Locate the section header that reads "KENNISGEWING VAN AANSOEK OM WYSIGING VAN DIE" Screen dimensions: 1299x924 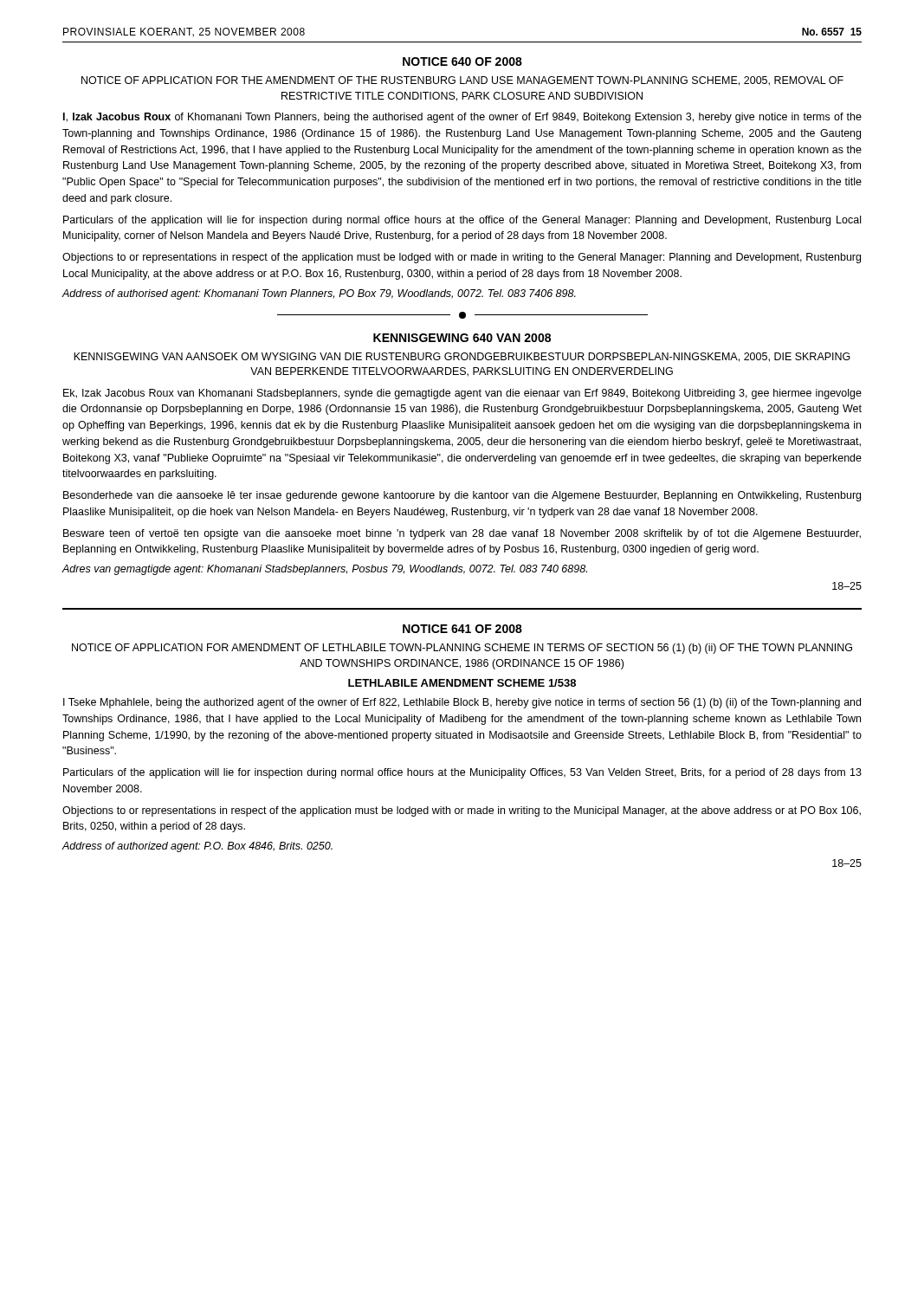(x=462, y=364)
